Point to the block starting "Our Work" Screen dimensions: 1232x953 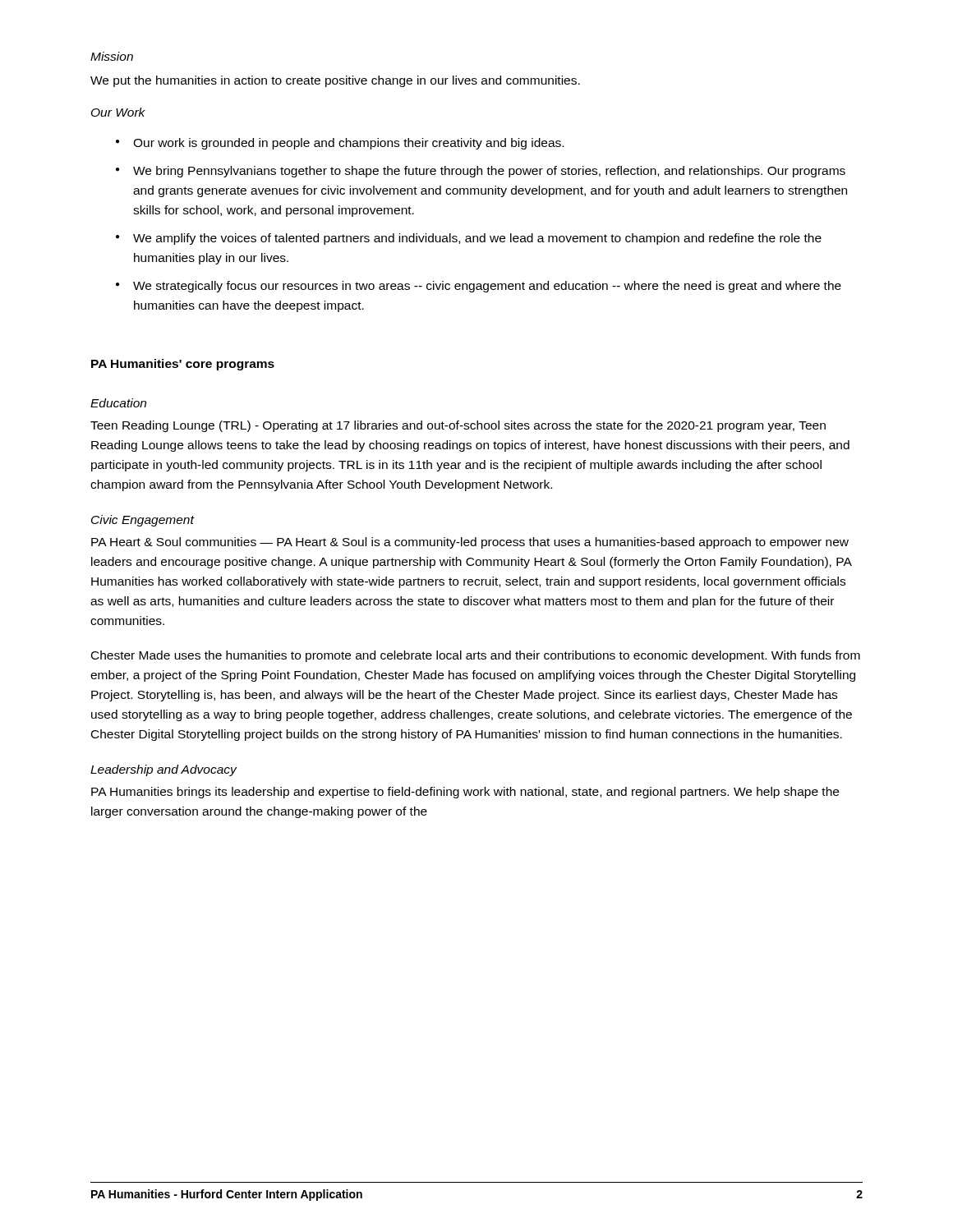[118, 112]
